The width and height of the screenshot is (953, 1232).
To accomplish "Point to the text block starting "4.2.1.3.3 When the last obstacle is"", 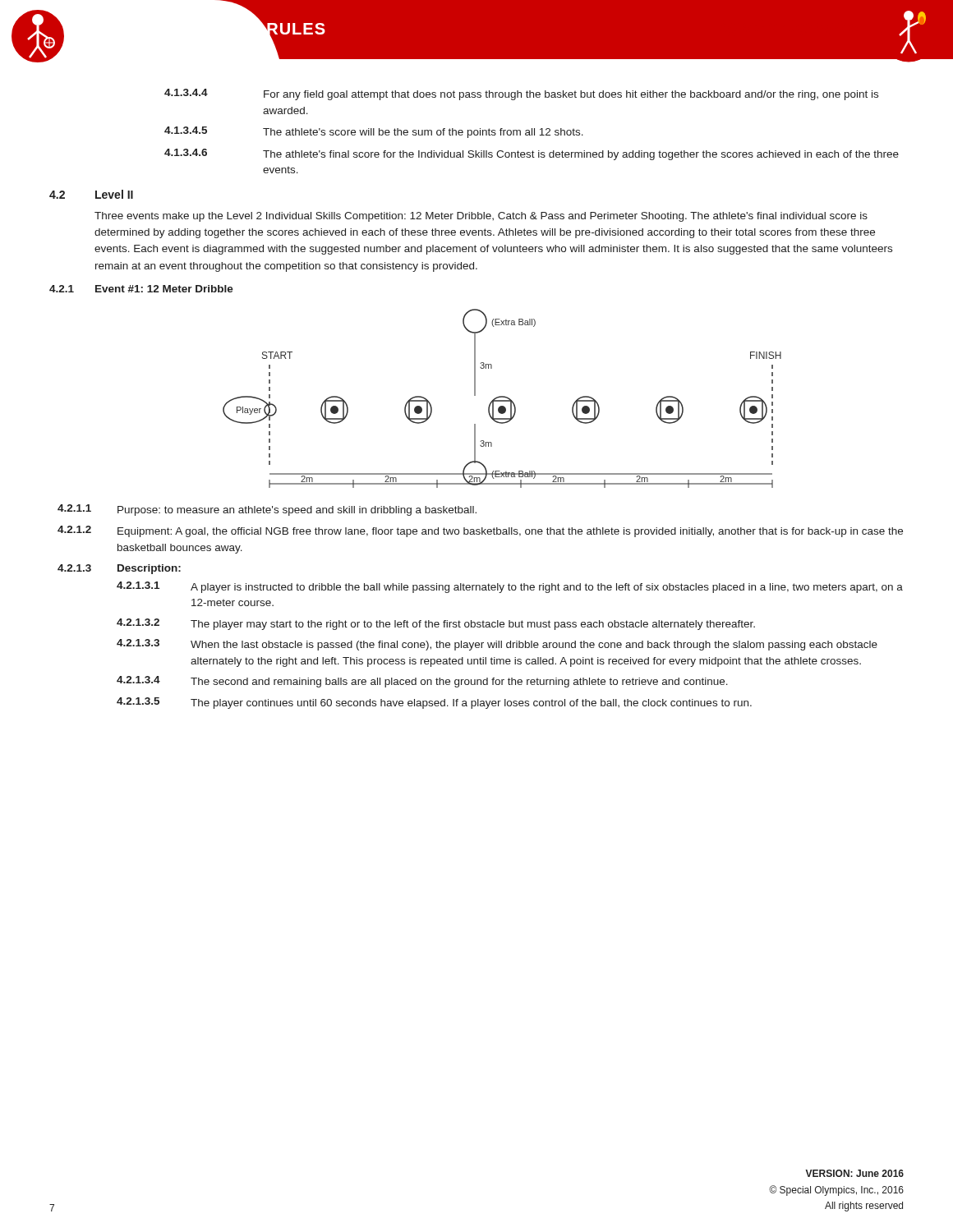I will coord(510,653).
